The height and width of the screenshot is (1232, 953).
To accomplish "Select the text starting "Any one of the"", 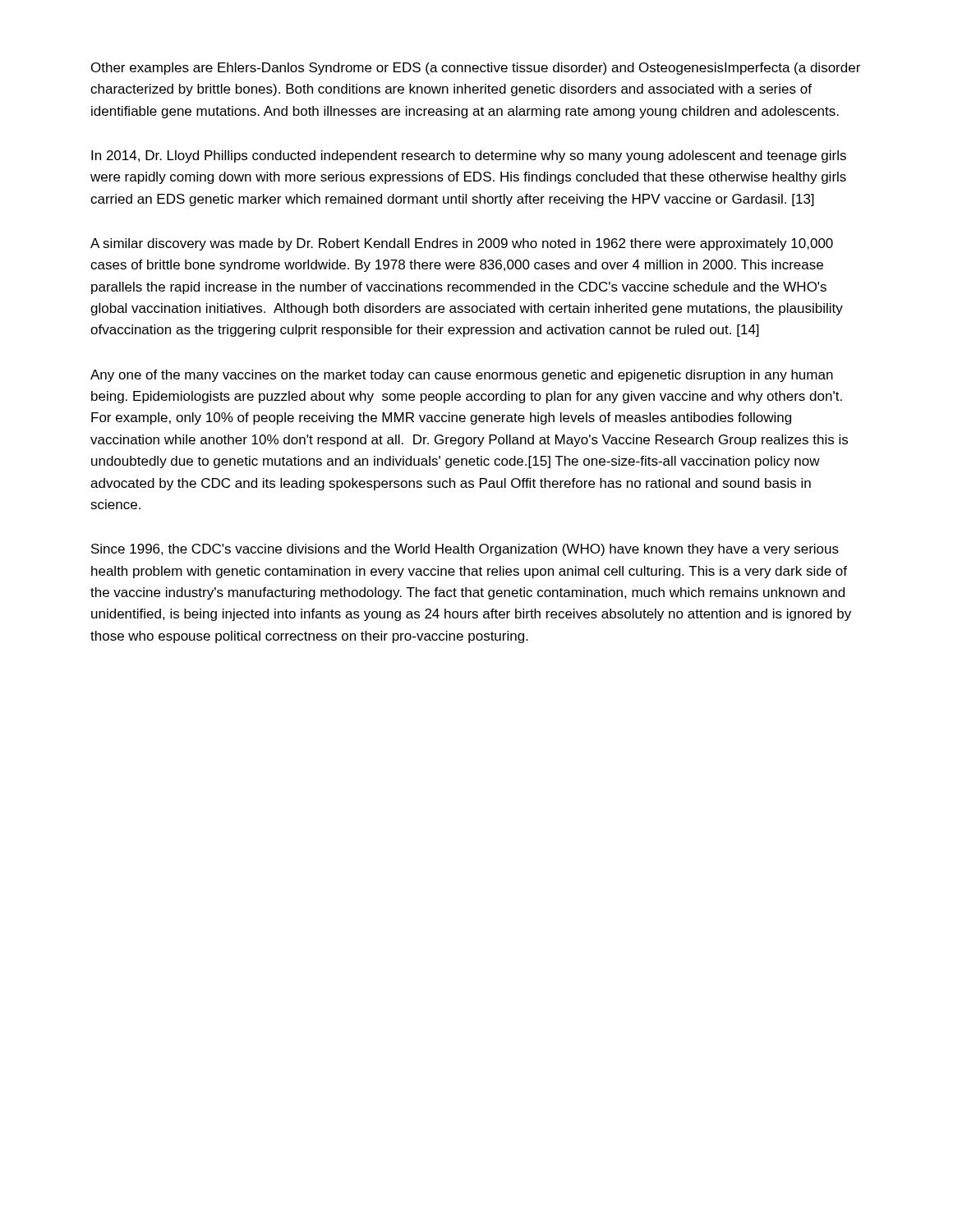I will tap(469, 440).
